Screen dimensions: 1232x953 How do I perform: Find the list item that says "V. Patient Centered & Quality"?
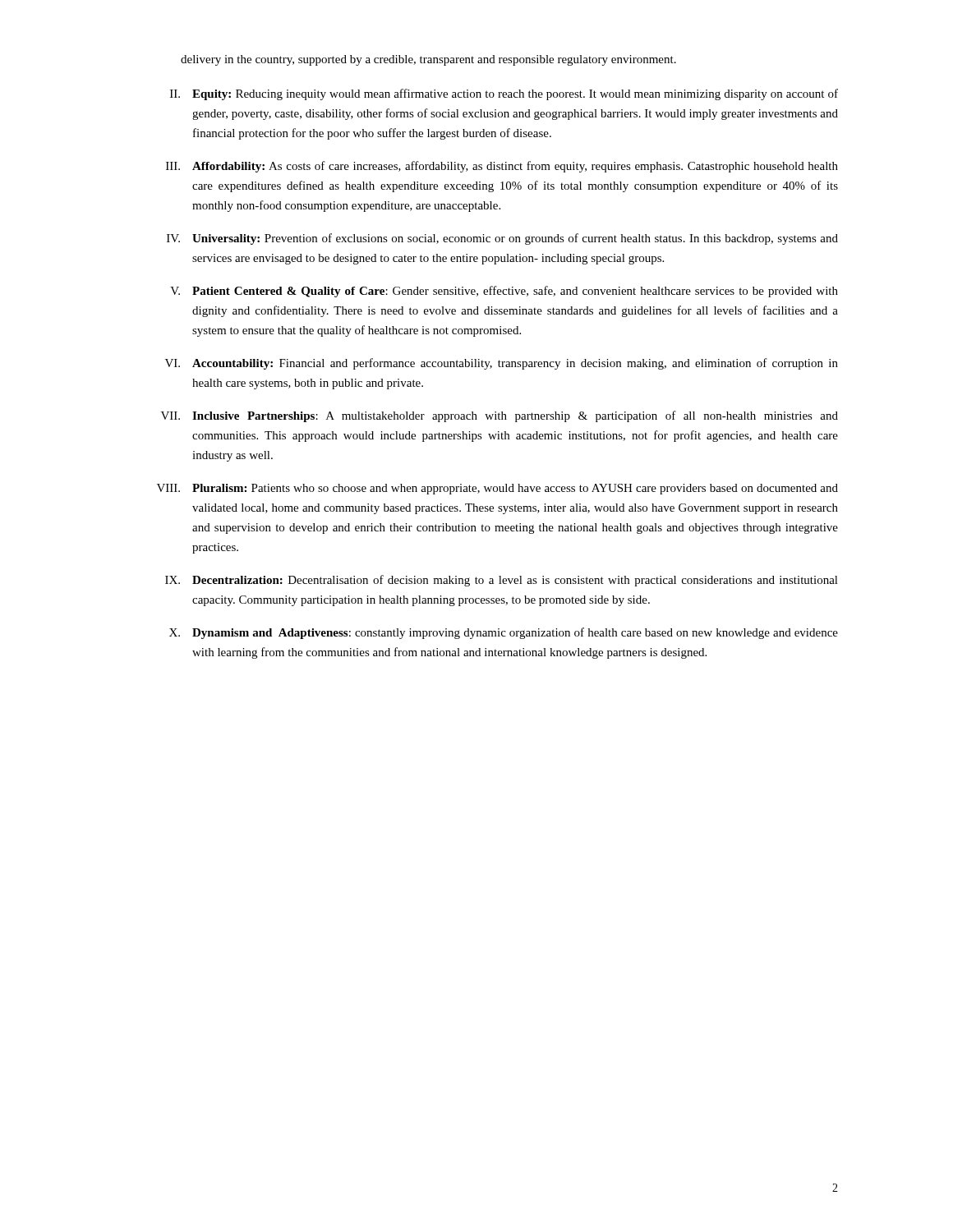(x=476, y=310)
